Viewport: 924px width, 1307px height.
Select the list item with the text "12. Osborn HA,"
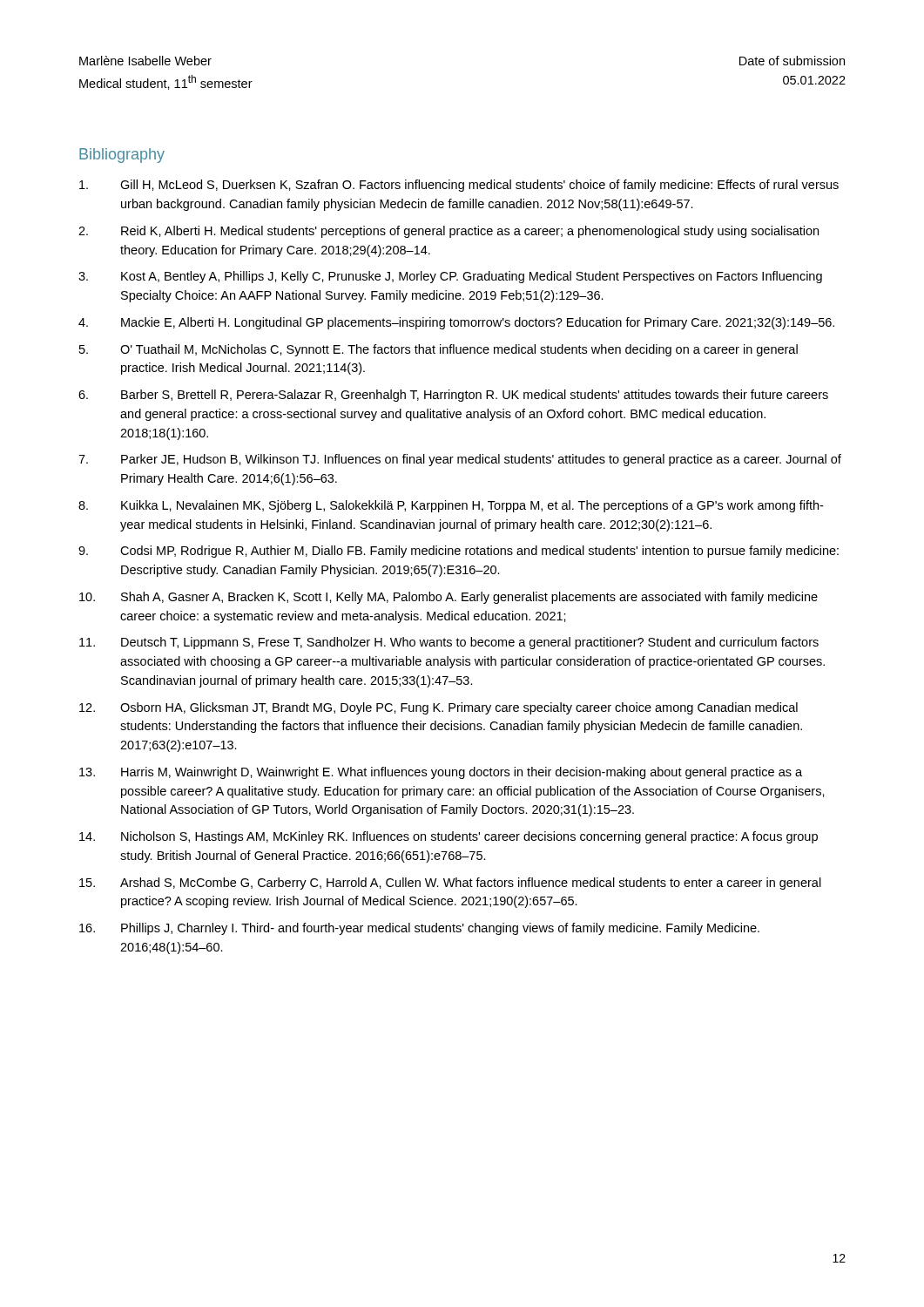pos(462,727)
